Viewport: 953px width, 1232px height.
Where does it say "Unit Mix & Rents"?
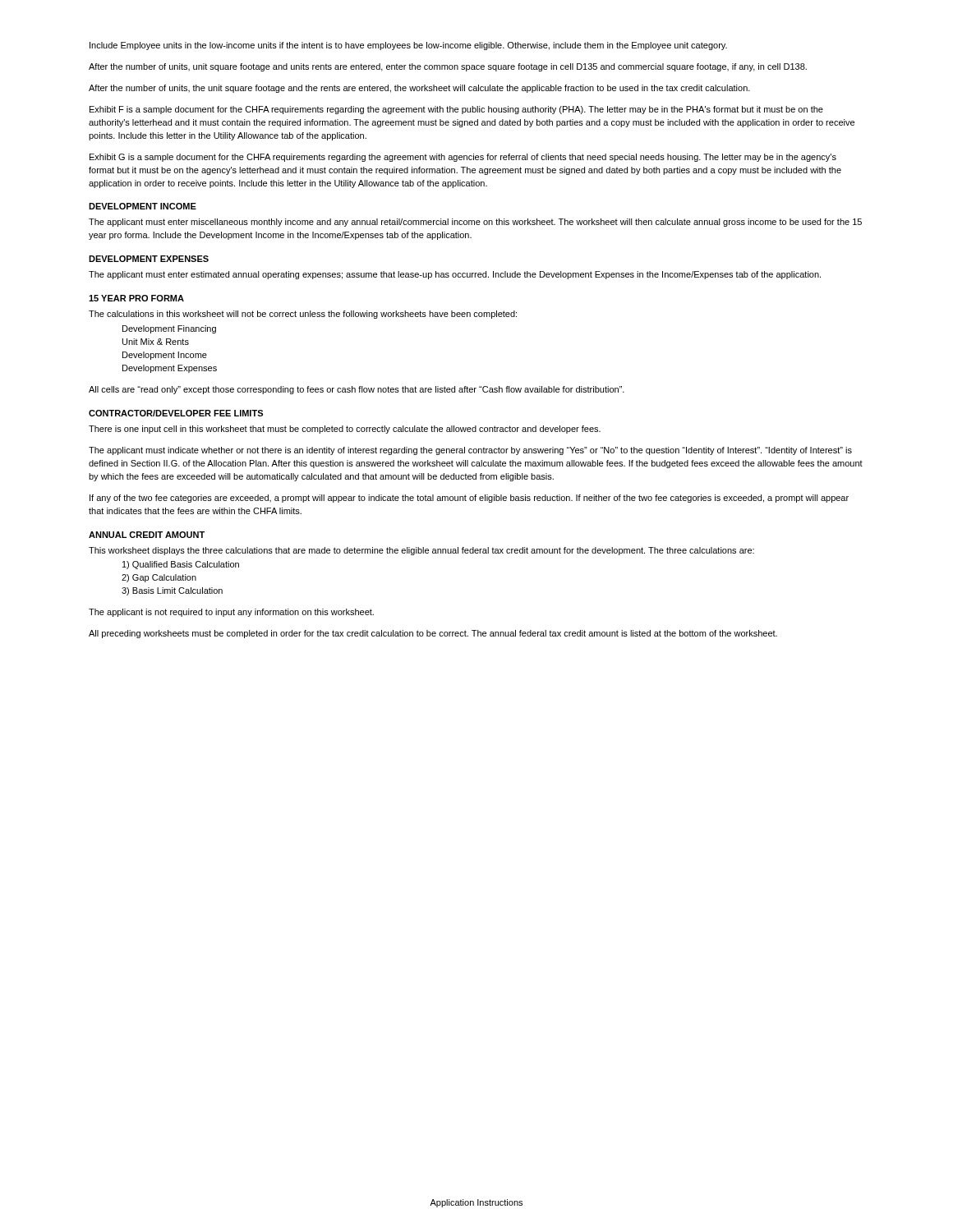point(155,342)
